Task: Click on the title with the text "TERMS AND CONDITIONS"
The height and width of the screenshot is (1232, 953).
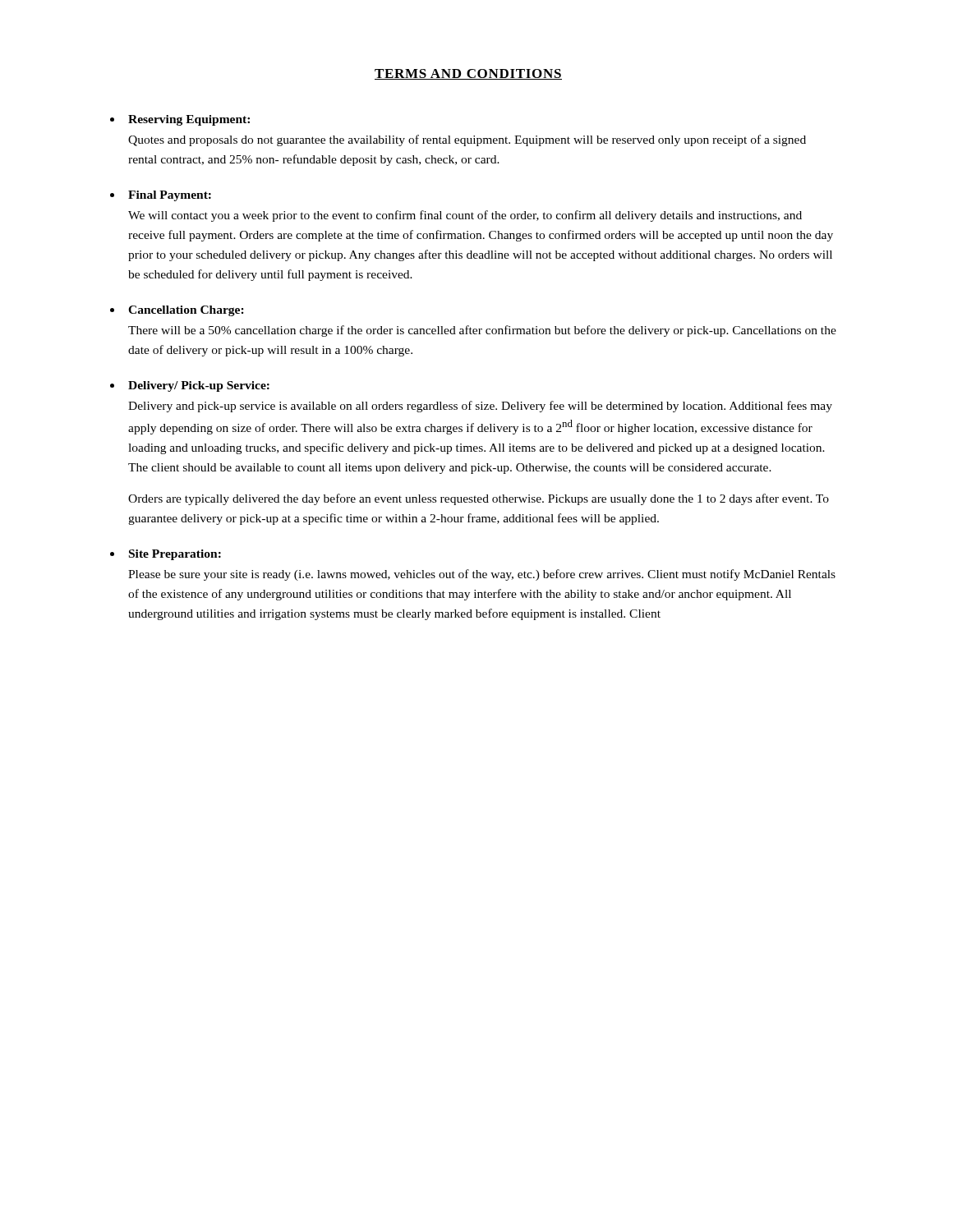Action: [x=468, y=73]
